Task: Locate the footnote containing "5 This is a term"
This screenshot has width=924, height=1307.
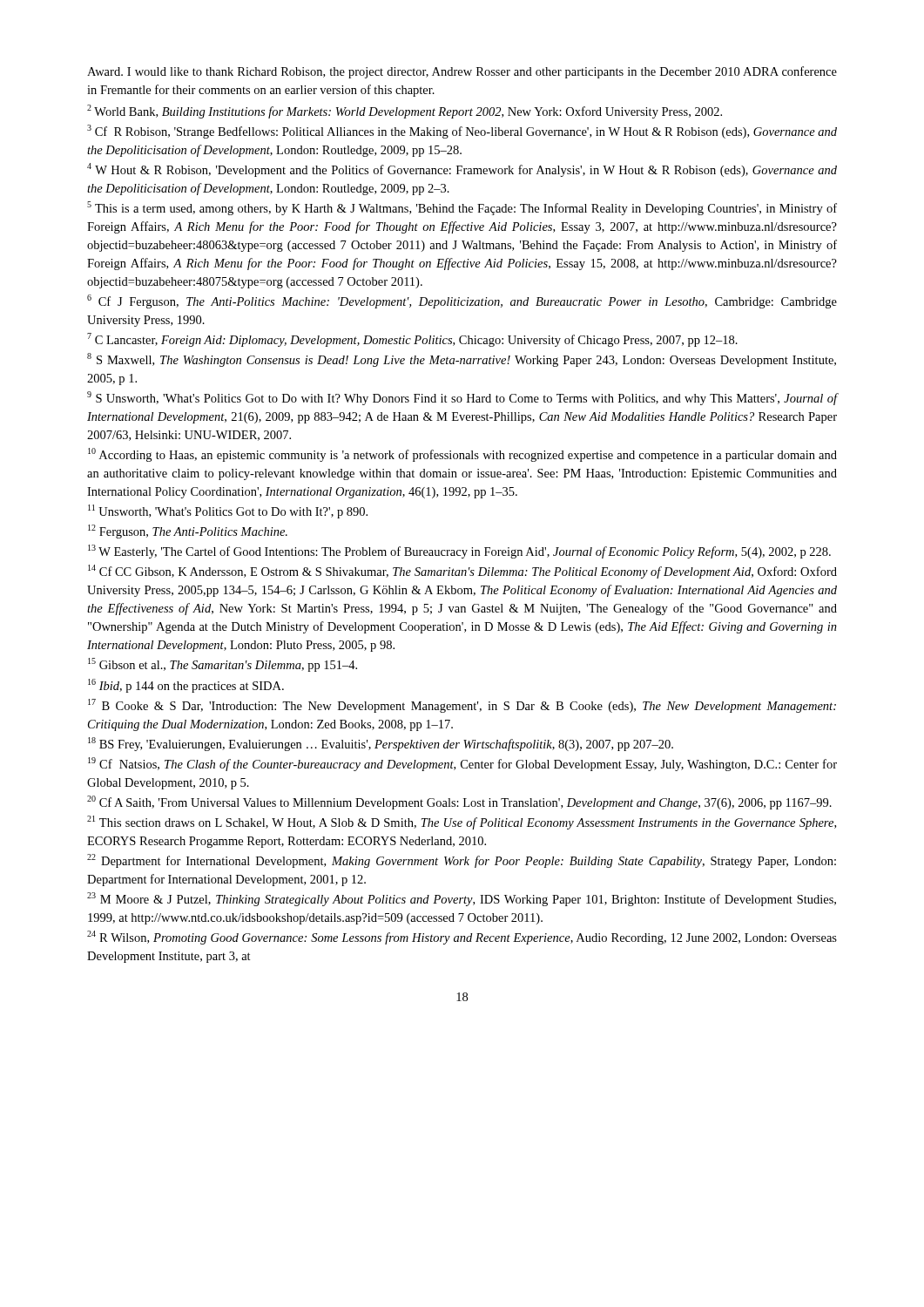Action: 462,244
